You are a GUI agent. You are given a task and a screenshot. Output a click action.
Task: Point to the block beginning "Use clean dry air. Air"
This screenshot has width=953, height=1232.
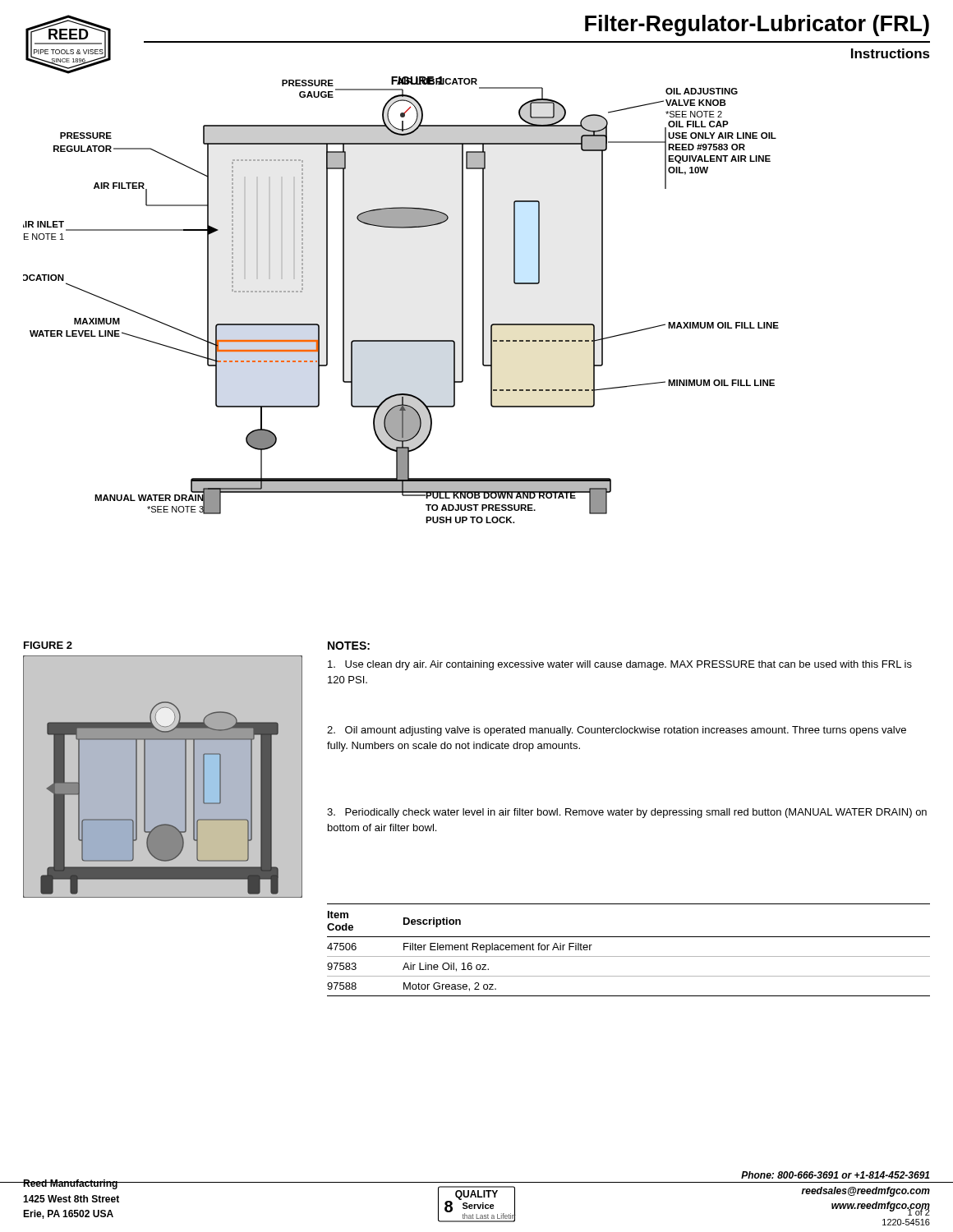[x=619, y=671]
